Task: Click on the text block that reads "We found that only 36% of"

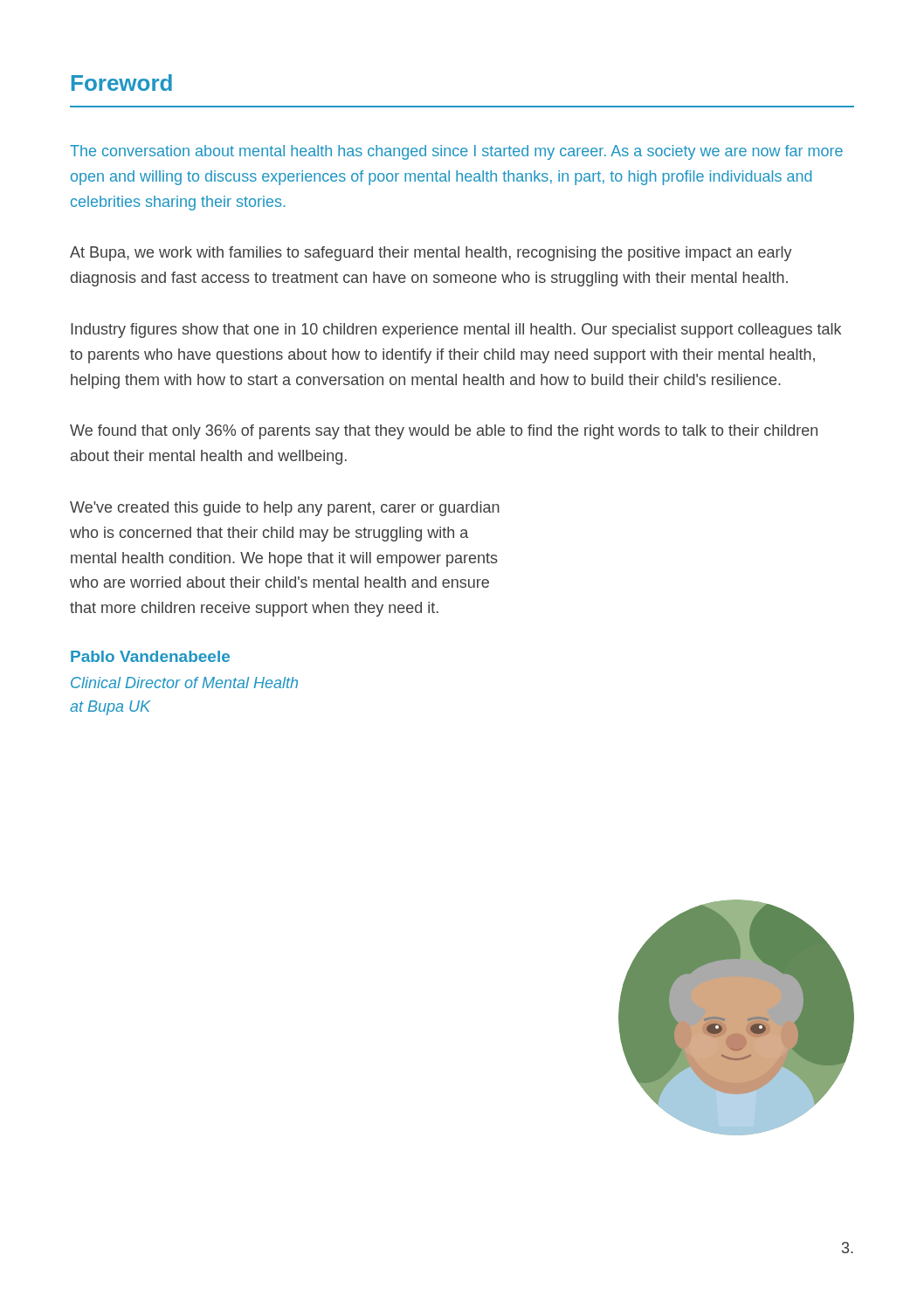Action: (462, 444)
